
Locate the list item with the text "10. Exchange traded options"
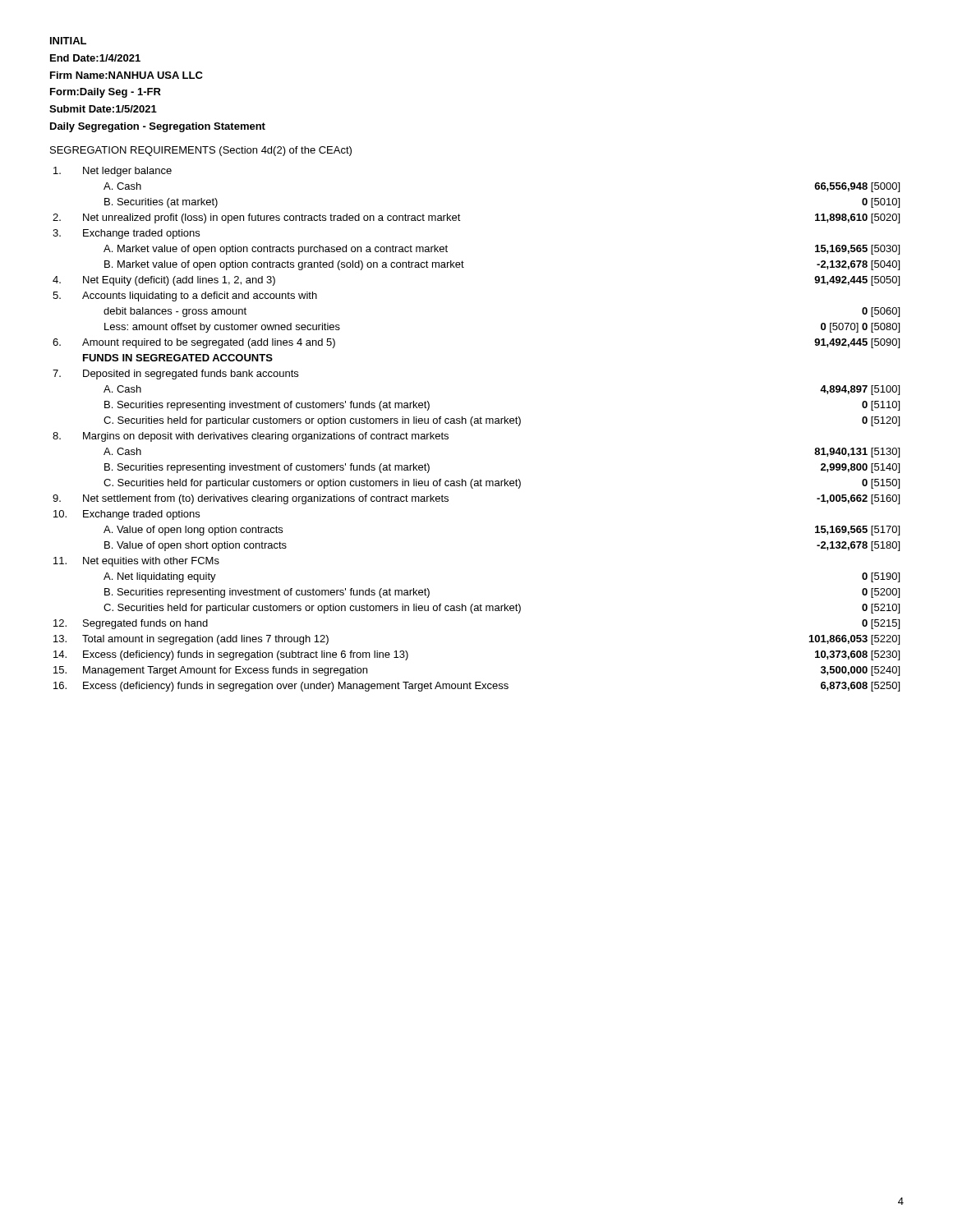pyautogui.click(x=127, y=515)
